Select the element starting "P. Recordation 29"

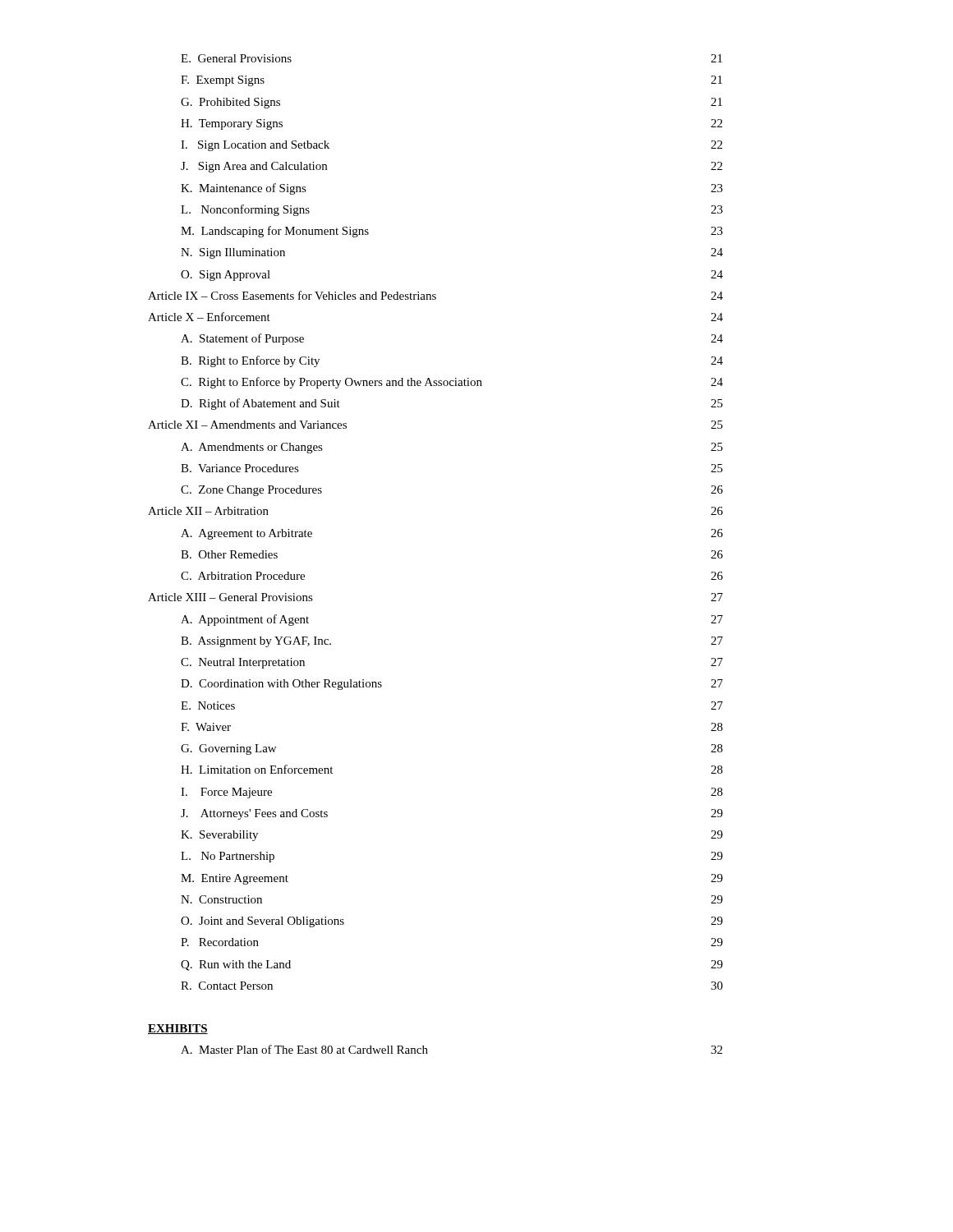click(238, 942)
